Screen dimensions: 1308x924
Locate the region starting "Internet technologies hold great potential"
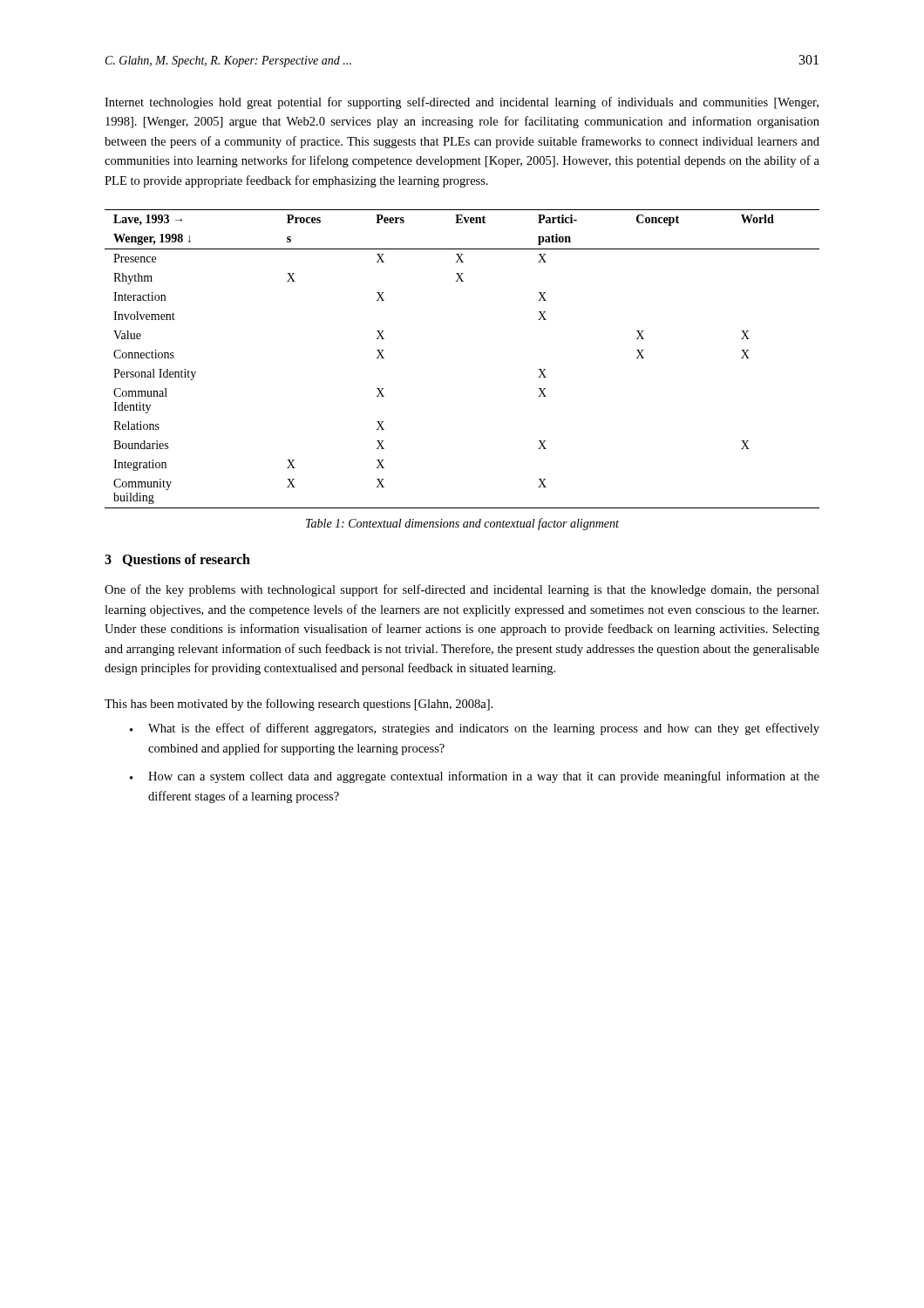pyautogui.click(x=462, y=141)
